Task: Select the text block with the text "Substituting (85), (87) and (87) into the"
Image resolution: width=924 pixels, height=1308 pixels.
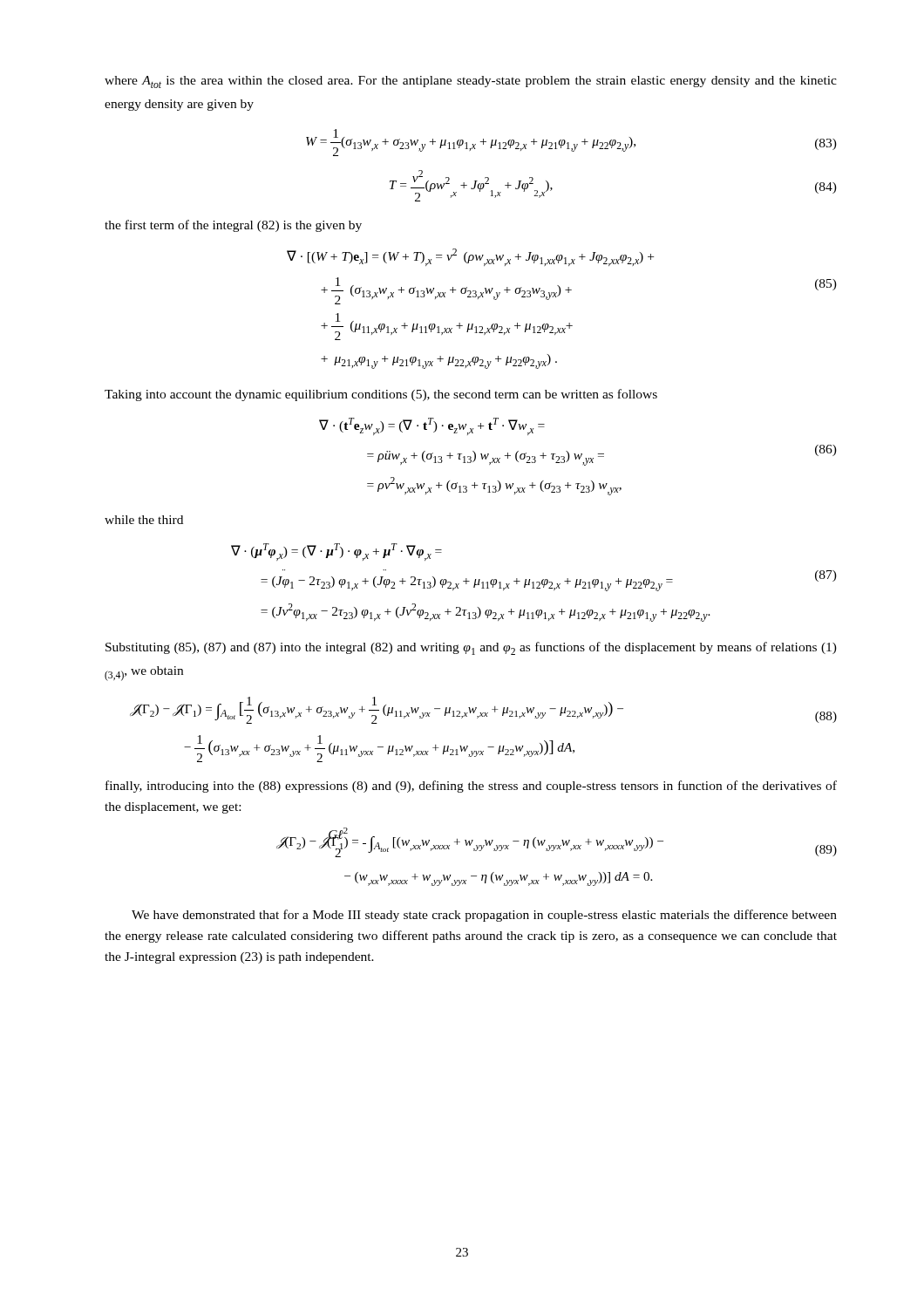Action: pyautogui.click(x=471, y=660)
